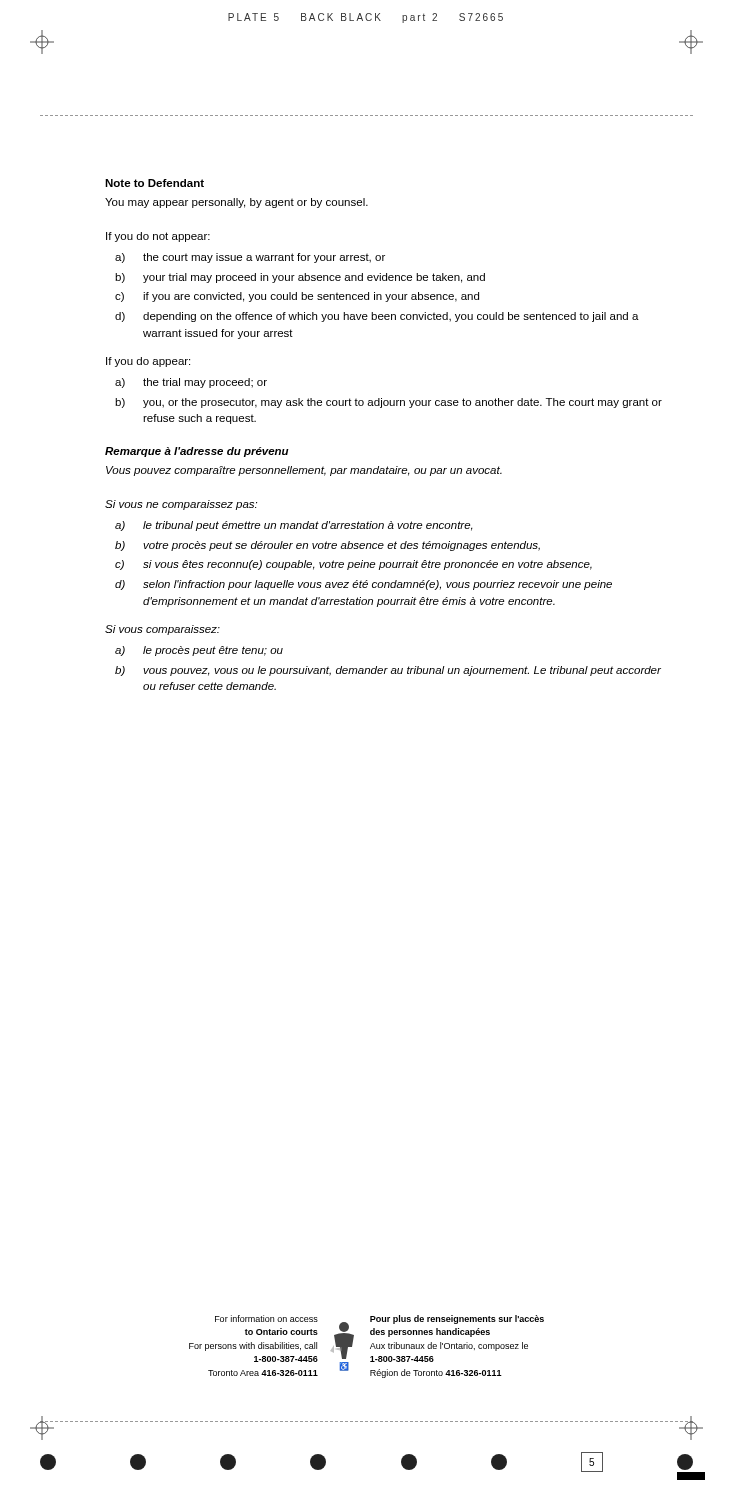Click where it says "Note to Defendant"
The image size is (733, 1500).
pos(155,183)
